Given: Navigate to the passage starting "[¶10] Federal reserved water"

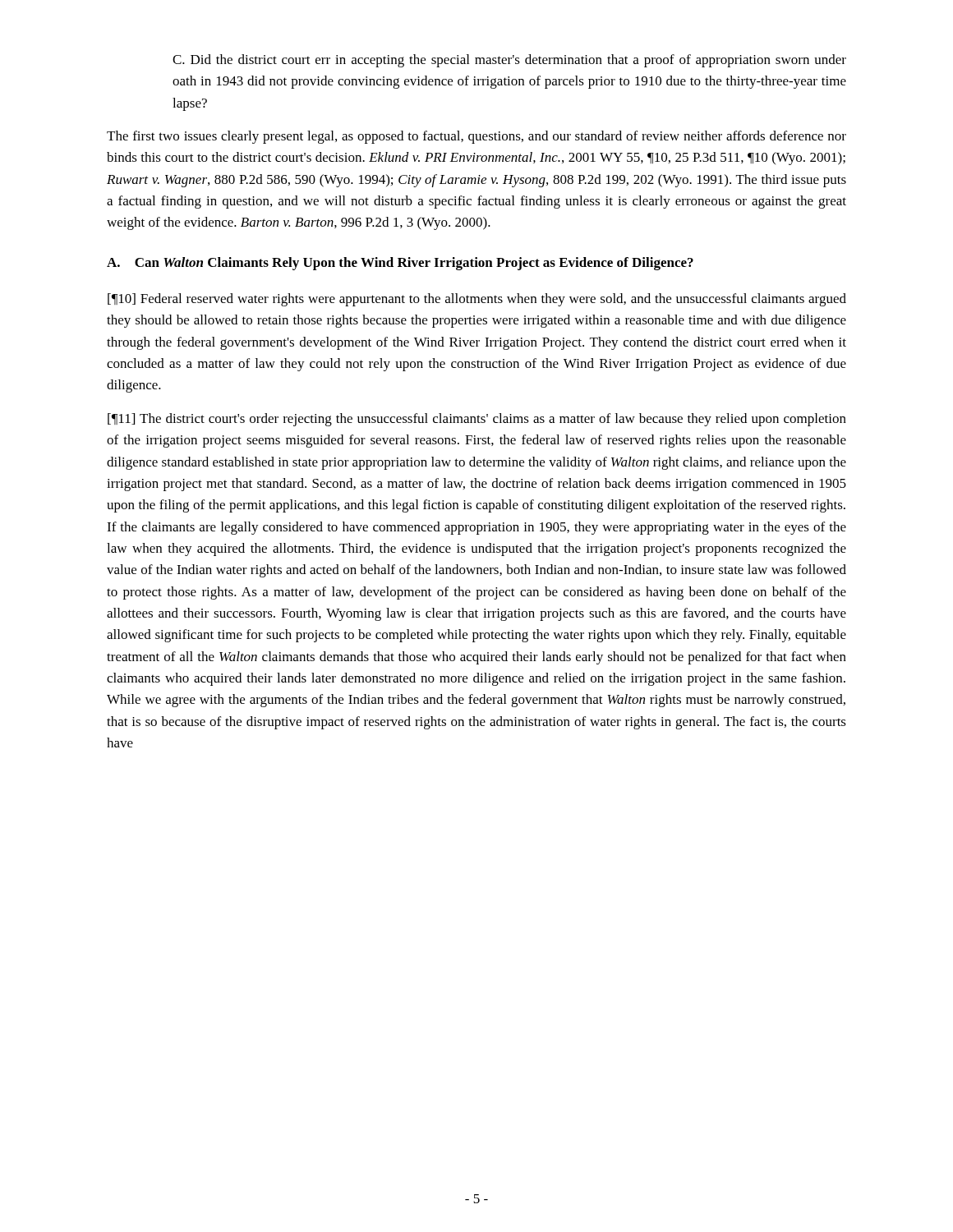Looking at the screenshot, I should click(x=476, y=342).
